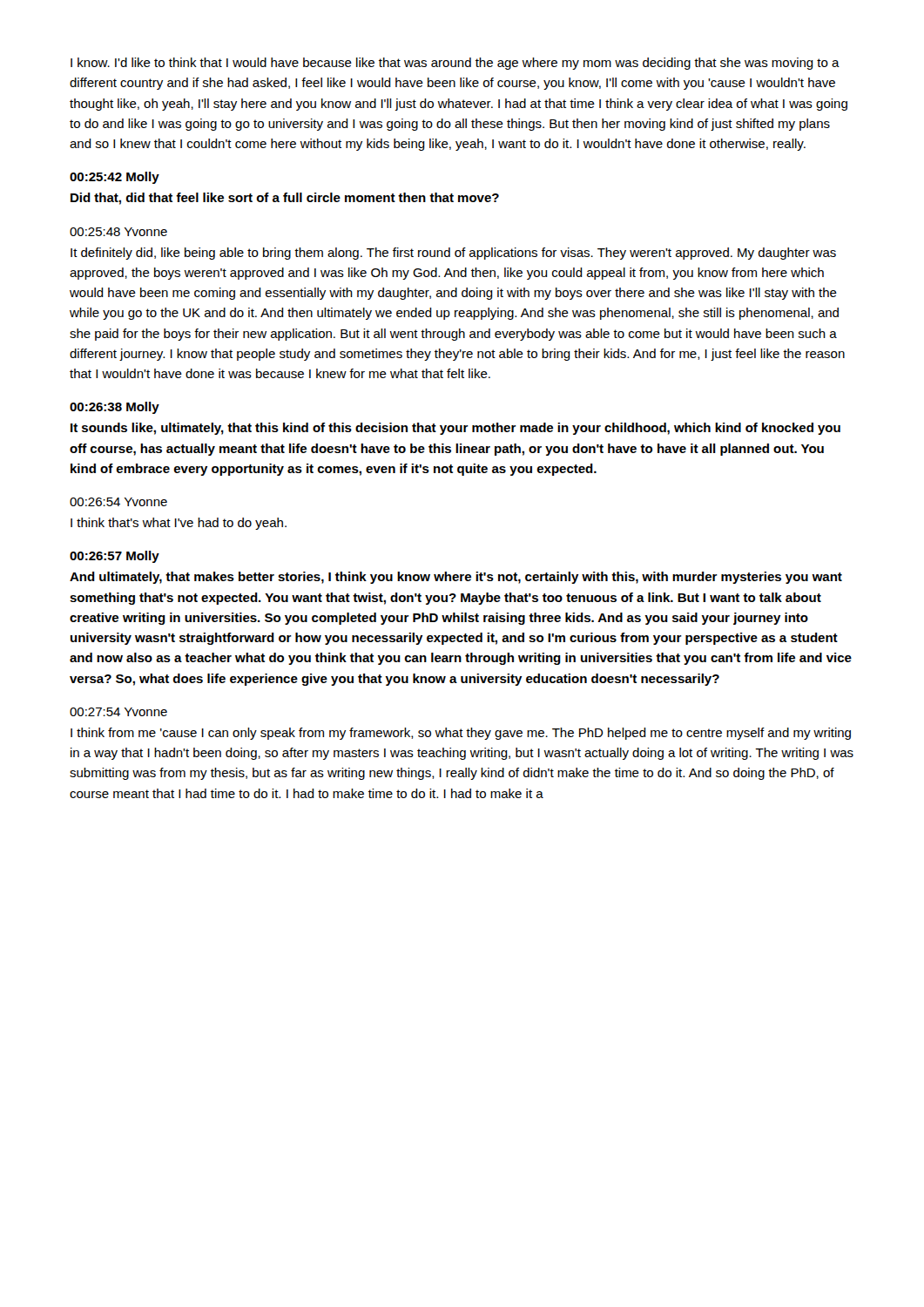Viewport: 924px width, 1307px height.
Task: Select the text block that says "And ultimately, that makes better"
Action: coord(462,627)
